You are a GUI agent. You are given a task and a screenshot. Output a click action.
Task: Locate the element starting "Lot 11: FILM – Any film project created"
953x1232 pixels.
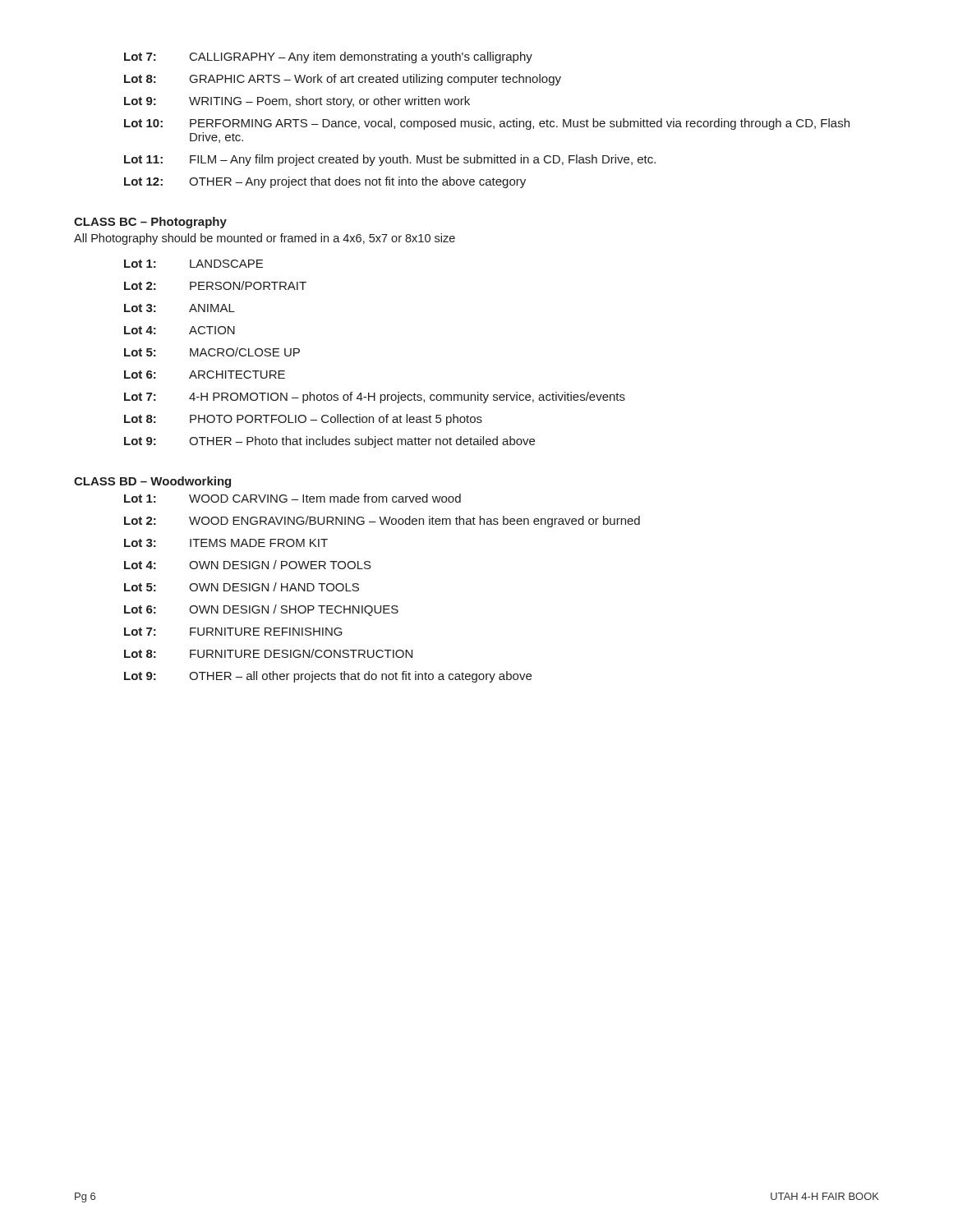click(x=501, y=159)
